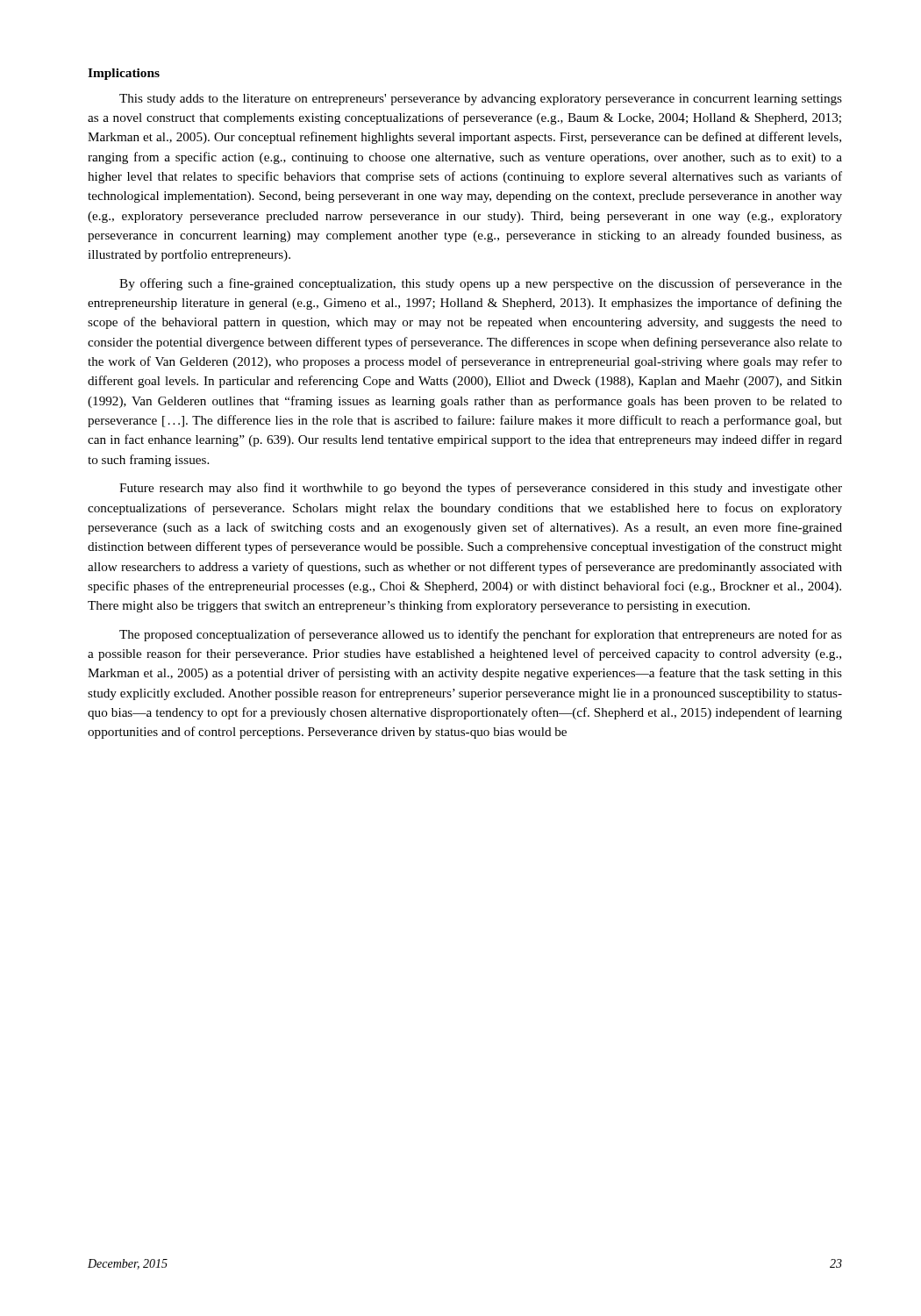Click on the text block containing "This study adds"
921x1316 pixels.
pos(465,176)
